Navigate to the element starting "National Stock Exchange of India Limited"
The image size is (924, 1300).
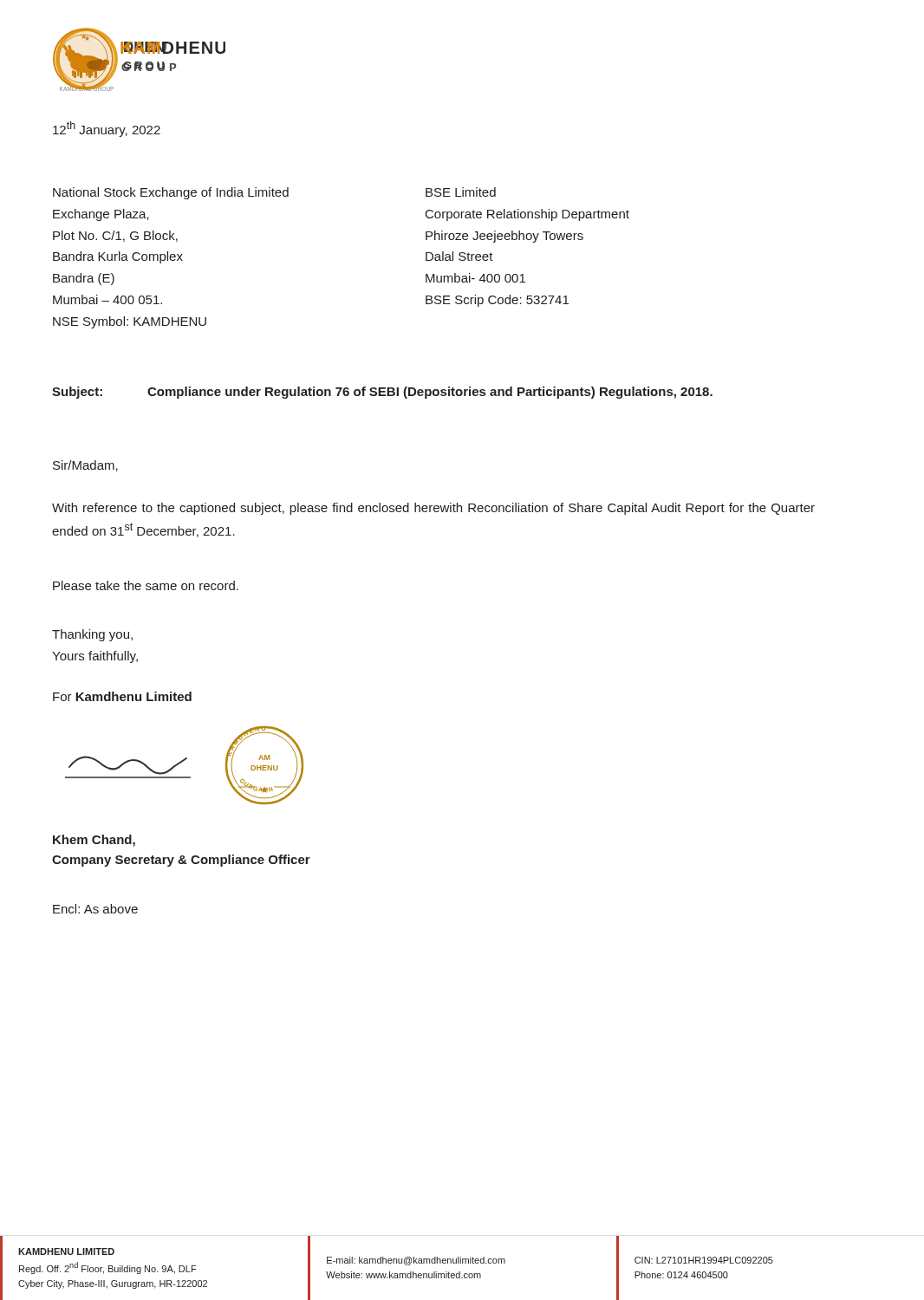171,256
